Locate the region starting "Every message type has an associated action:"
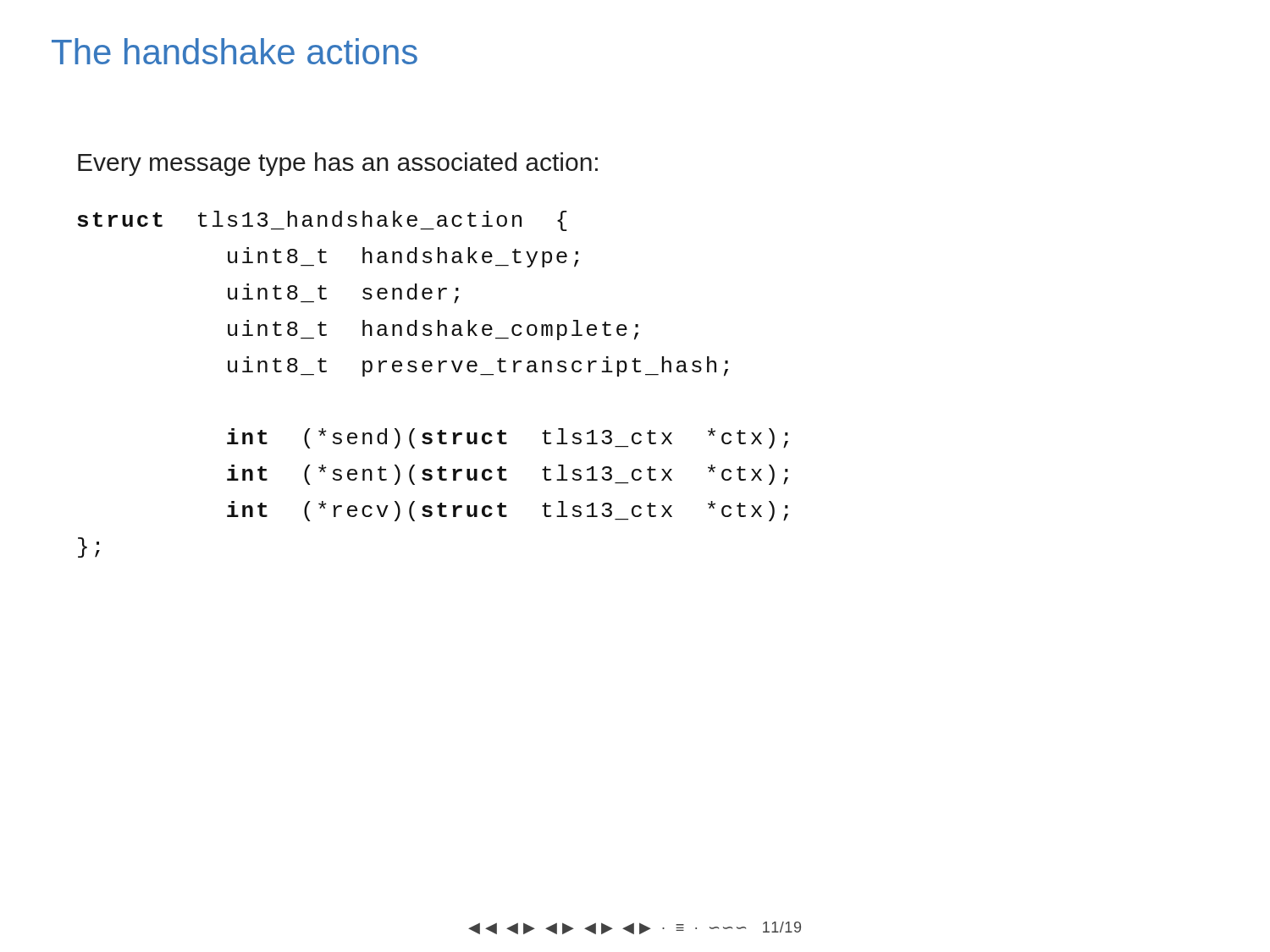 pos(338,162)
